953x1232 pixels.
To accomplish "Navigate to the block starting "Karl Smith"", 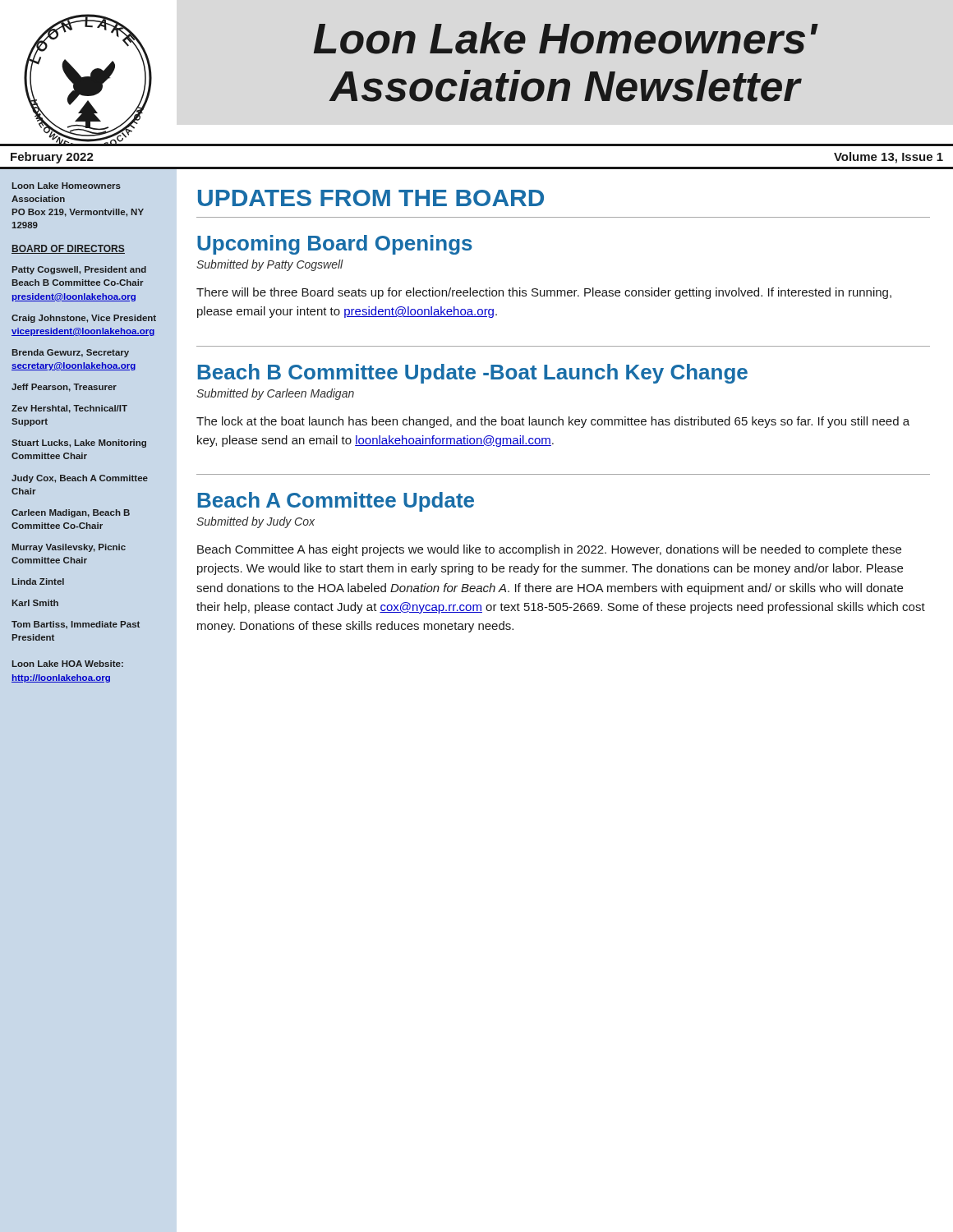I will pyautogui.click(x=35, y=603).
